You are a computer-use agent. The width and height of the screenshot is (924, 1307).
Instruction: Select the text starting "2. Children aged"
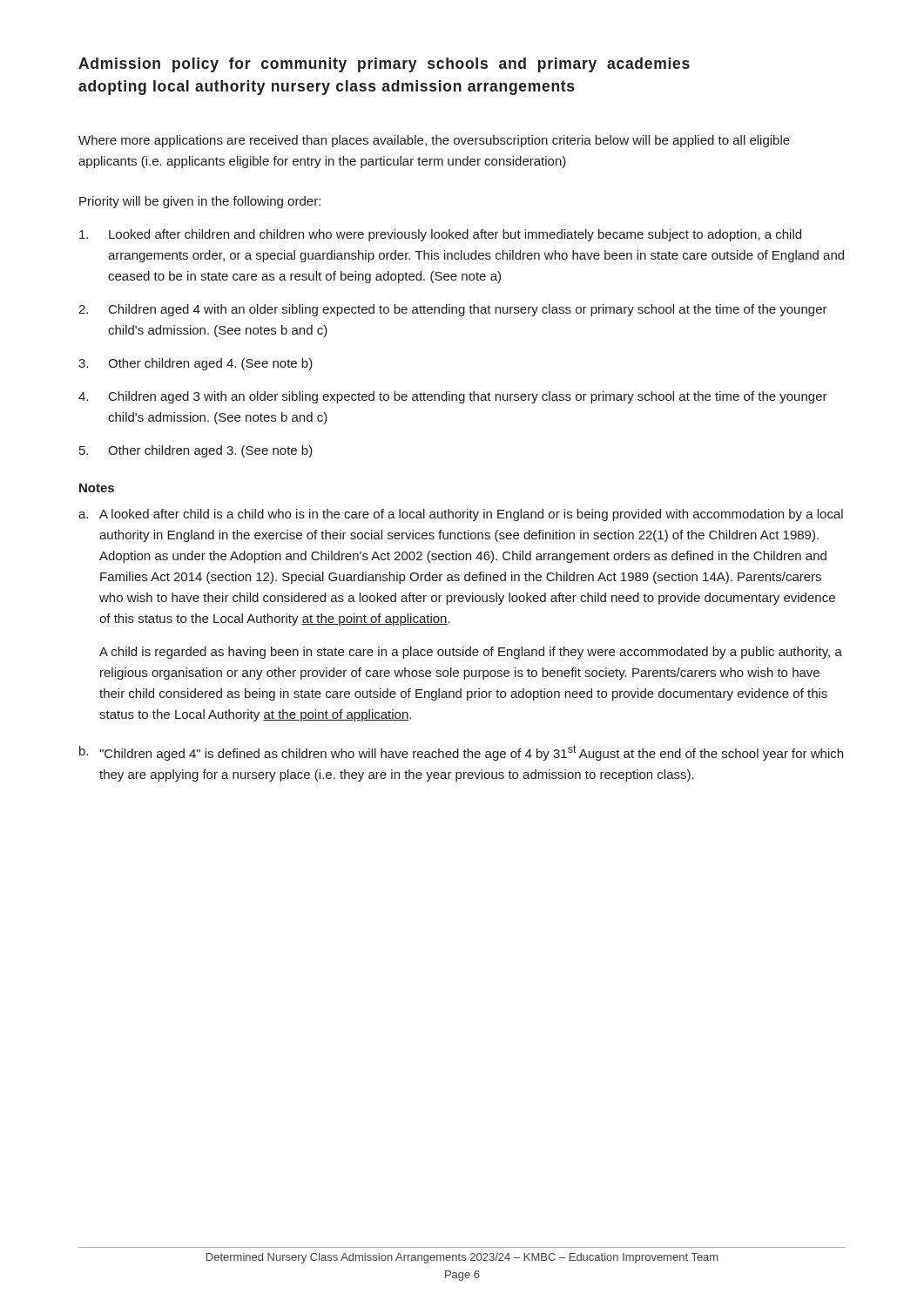462,319
